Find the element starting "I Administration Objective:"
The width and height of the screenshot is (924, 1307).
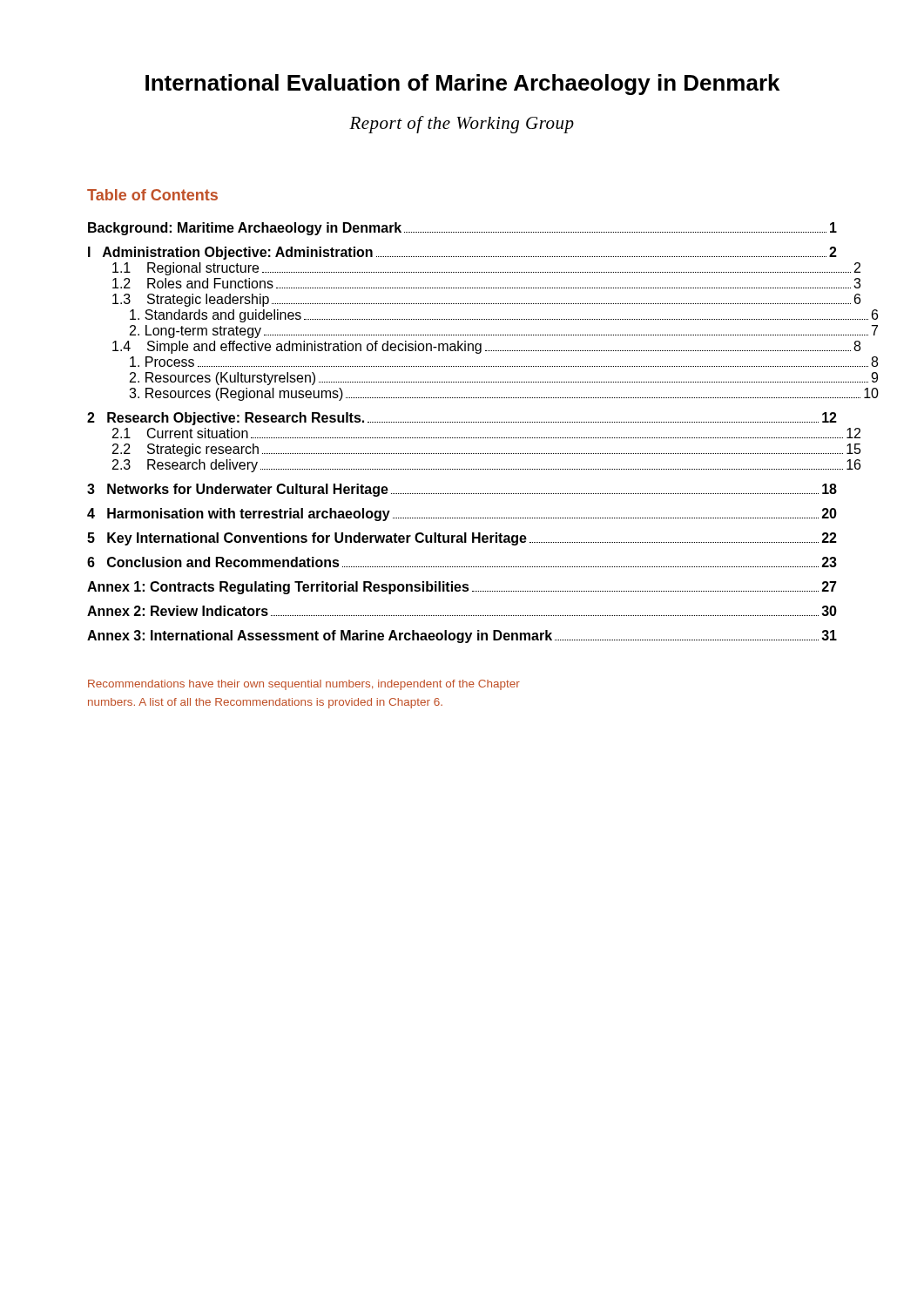point(462,253)
